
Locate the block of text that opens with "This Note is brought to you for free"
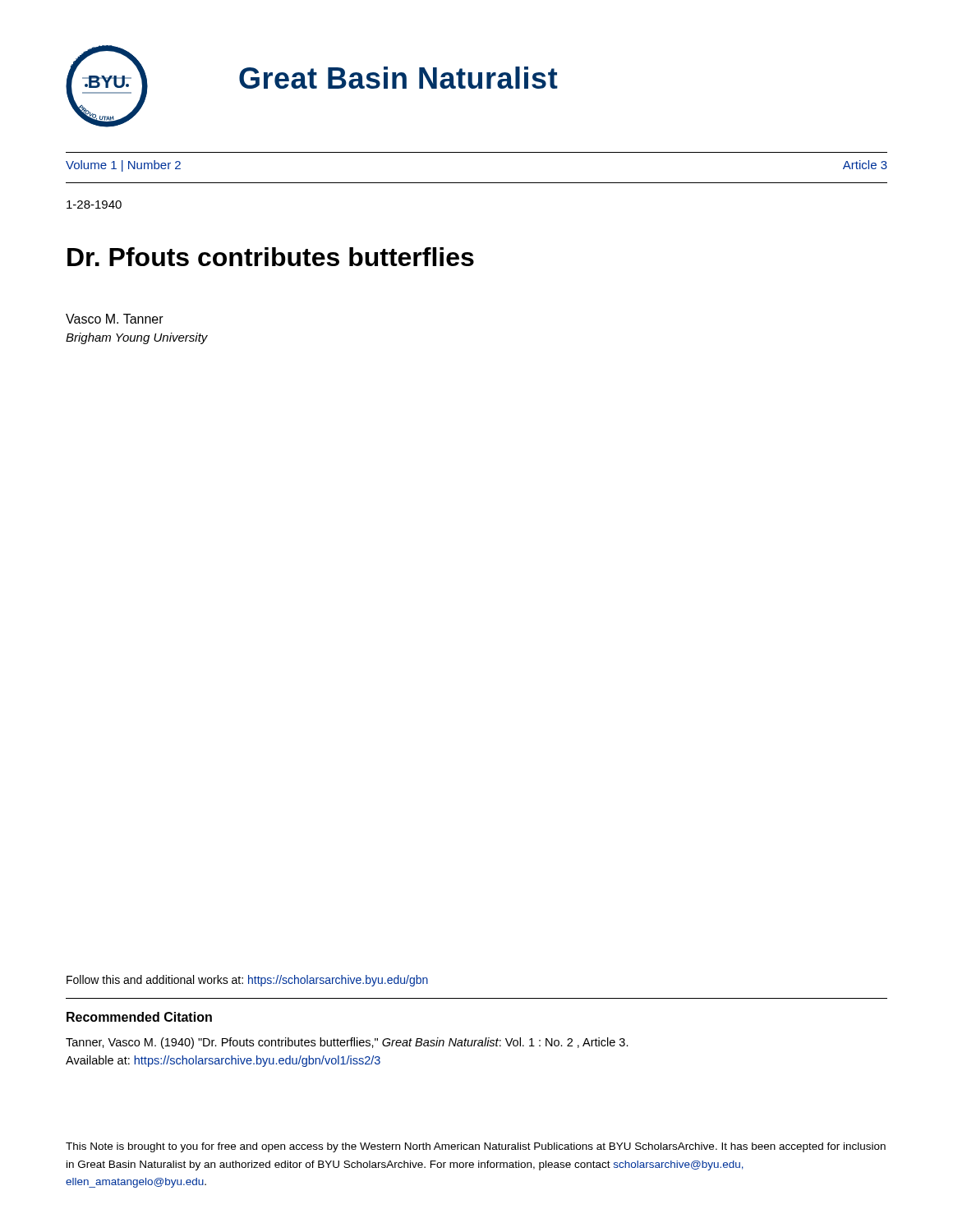[476, 1164]
